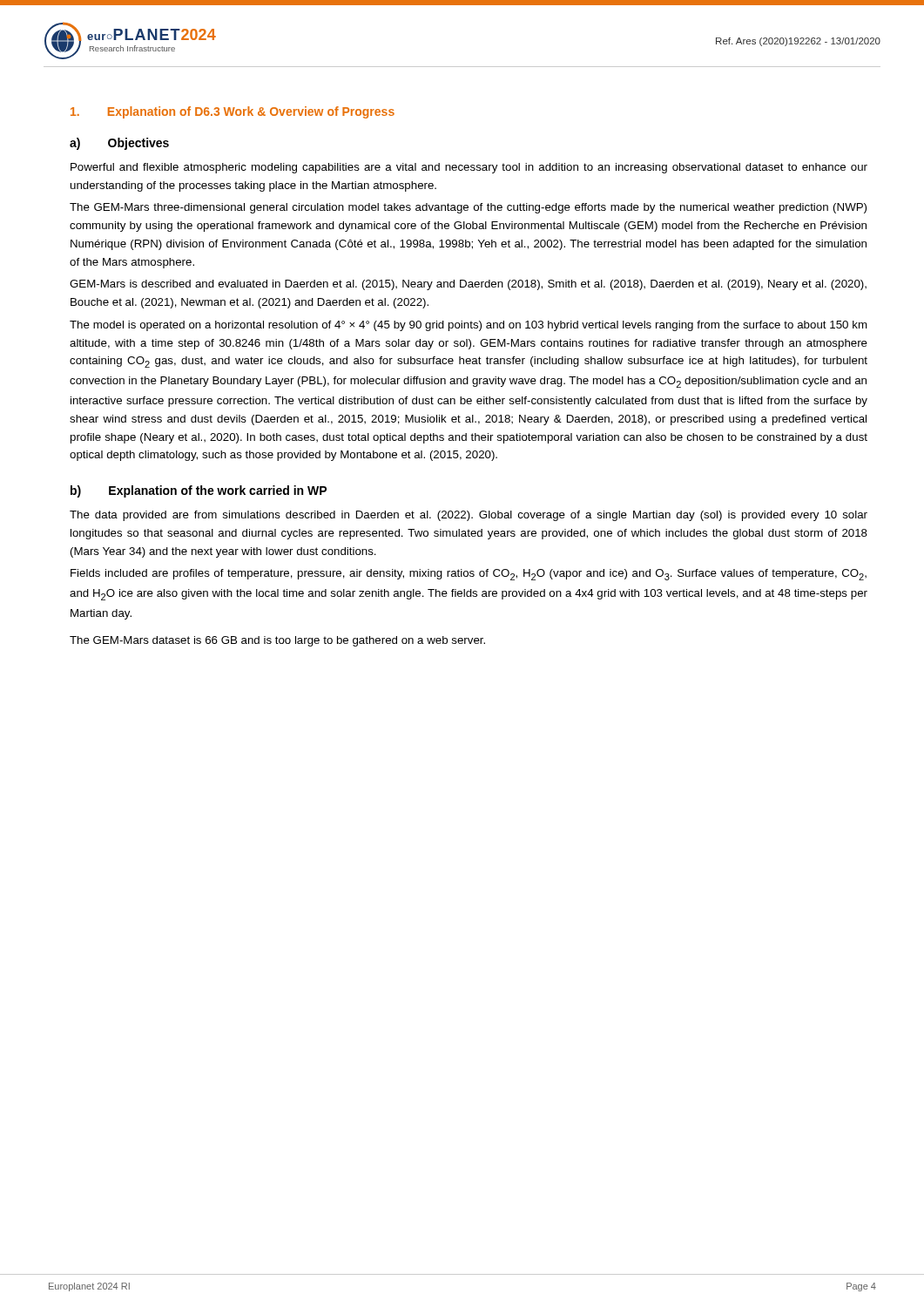
Task: Click on the section header that says "1. Explanation of D6.3 Work"
Action: click(232, 112)
